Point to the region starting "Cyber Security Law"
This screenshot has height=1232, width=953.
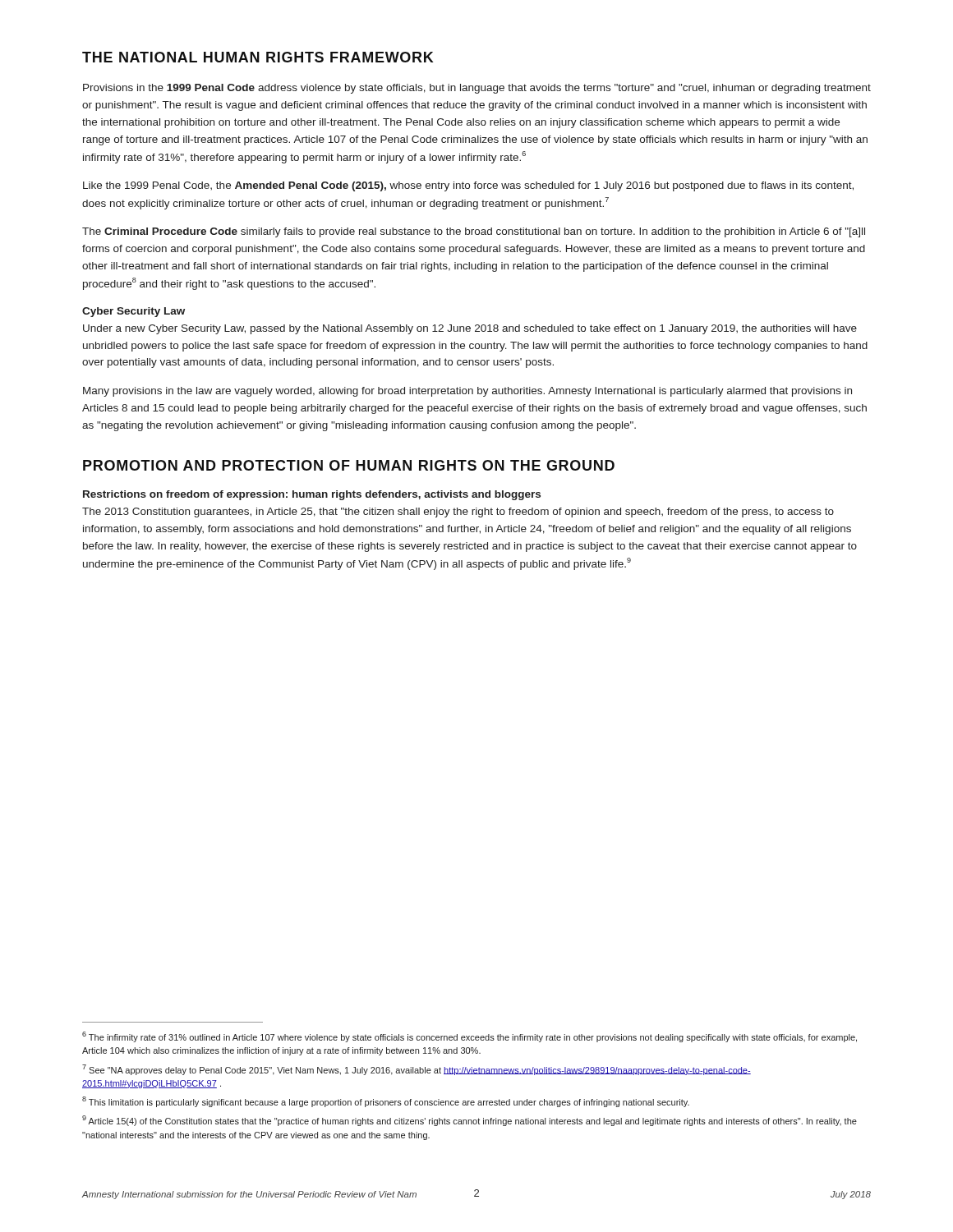coord(134,311)
